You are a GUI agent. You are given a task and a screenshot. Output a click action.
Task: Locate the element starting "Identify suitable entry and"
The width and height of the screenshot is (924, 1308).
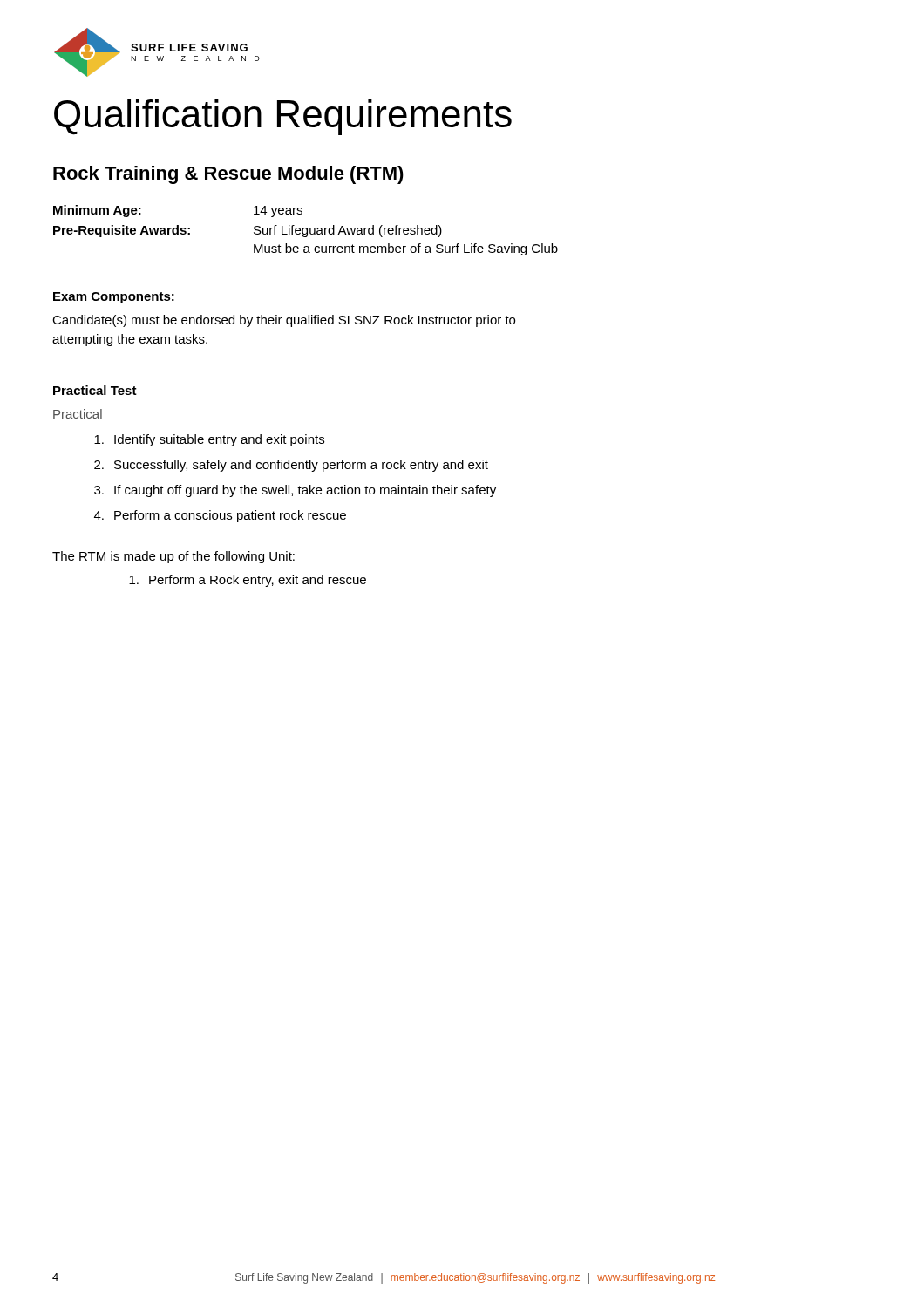(x=189, y=439)
